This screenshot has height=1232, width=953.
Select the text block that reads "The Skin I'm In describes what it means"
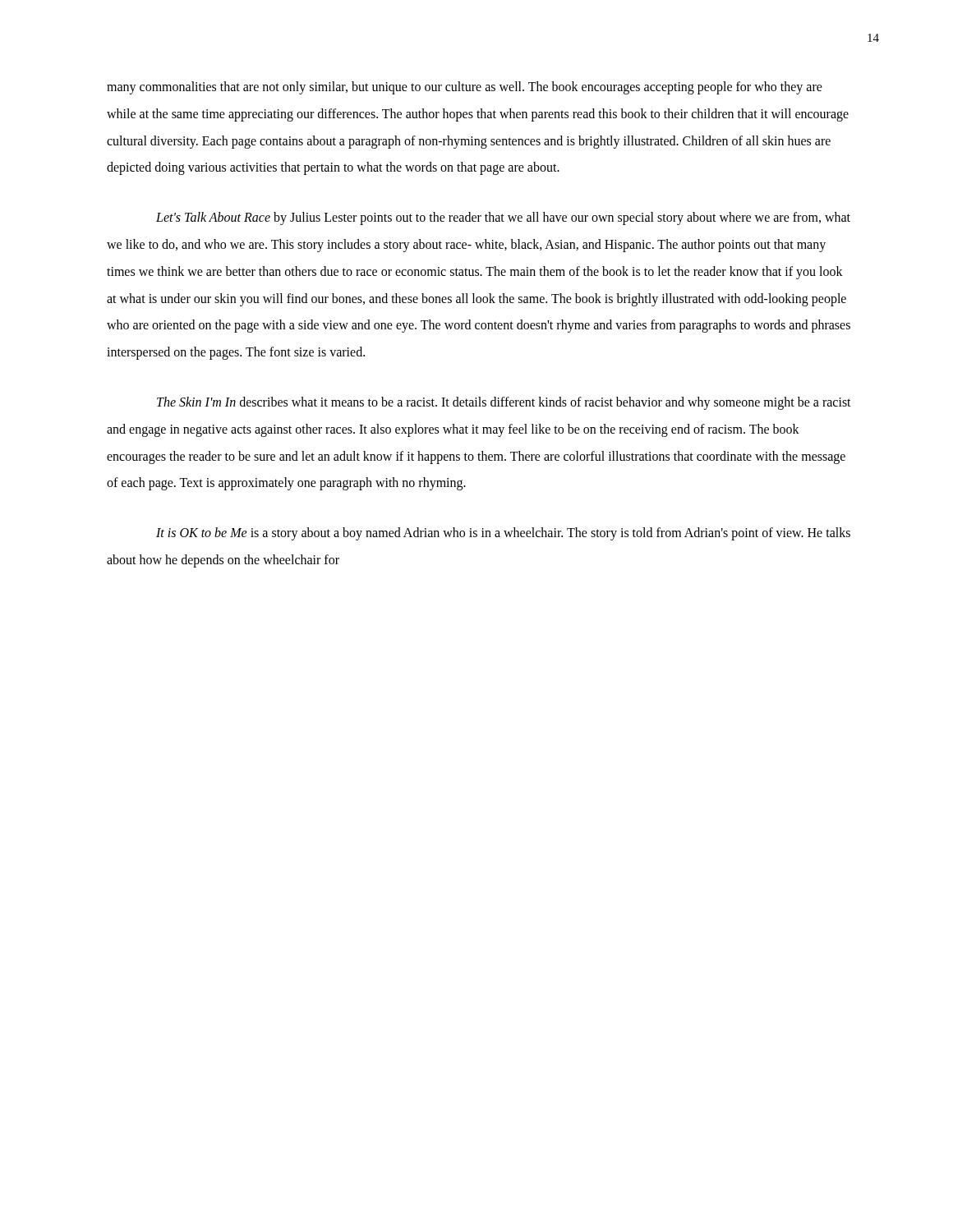click(x=481, y=443)
